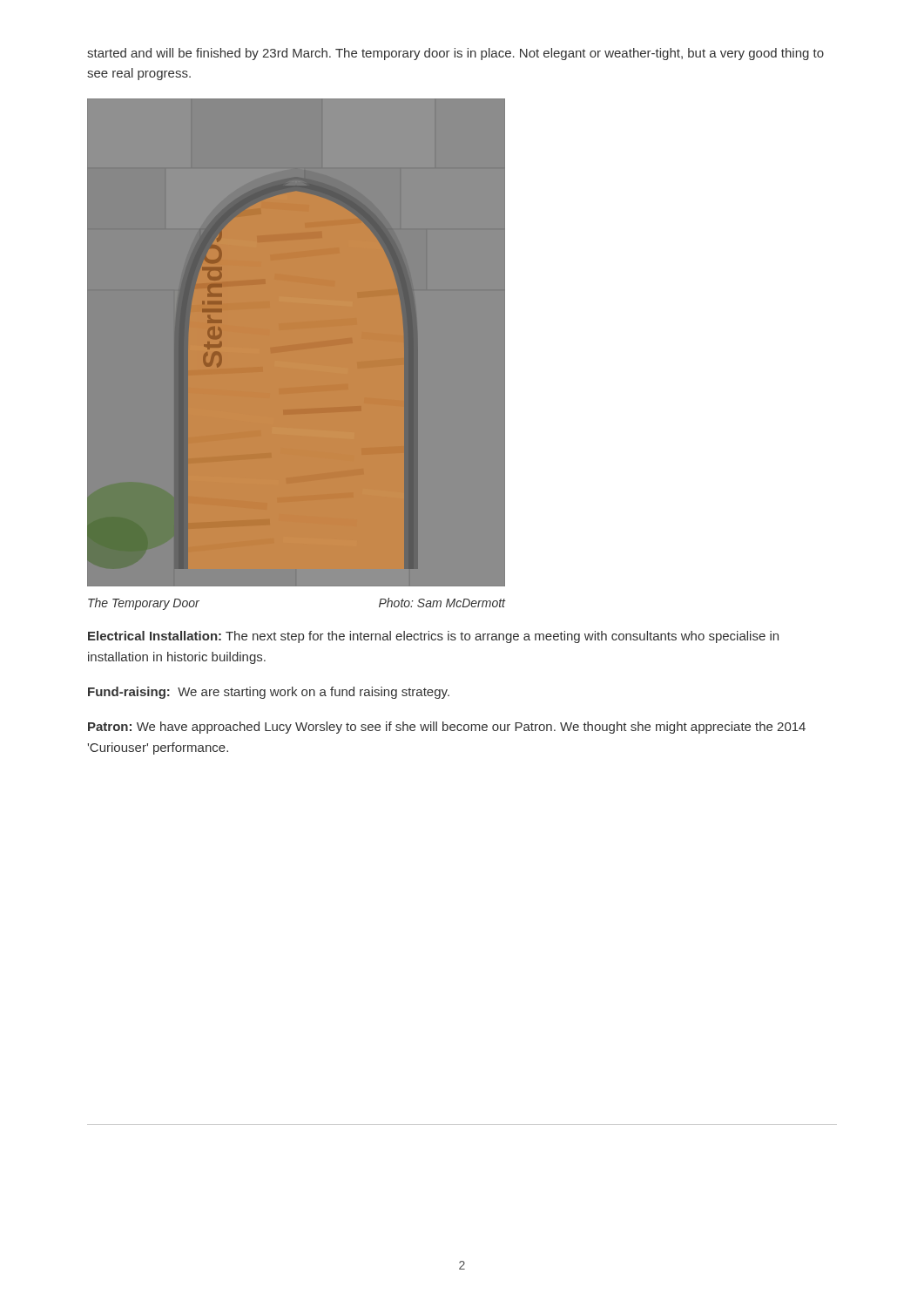
Task: Find the caption that reads "The Temporary Door Photo: Sam McDermott"
Action: pyautogui.click(x=155, y=603)
